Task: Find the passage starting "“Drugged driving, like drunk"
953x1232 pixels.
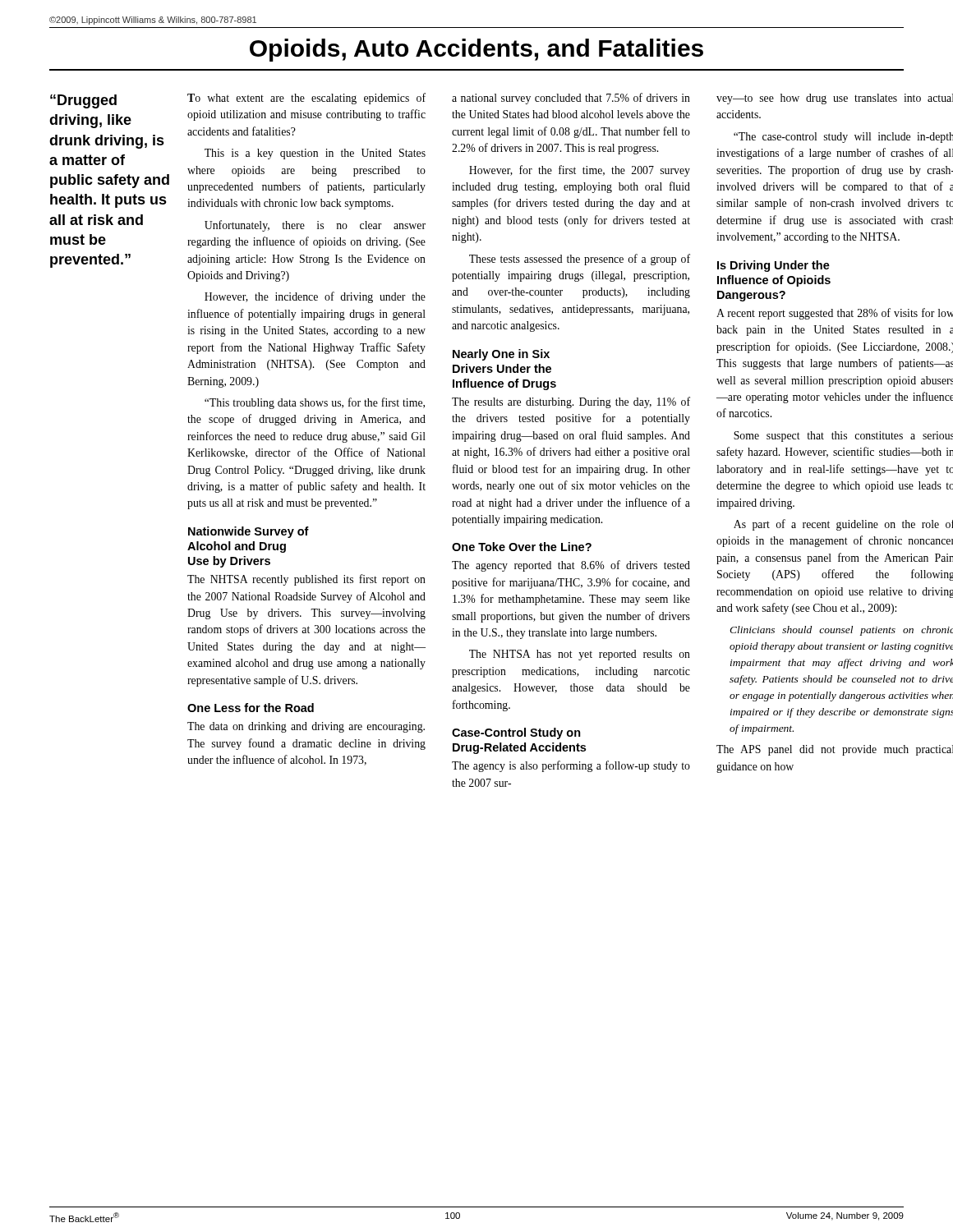Action: pyautogui.click(x=110, y=180)
